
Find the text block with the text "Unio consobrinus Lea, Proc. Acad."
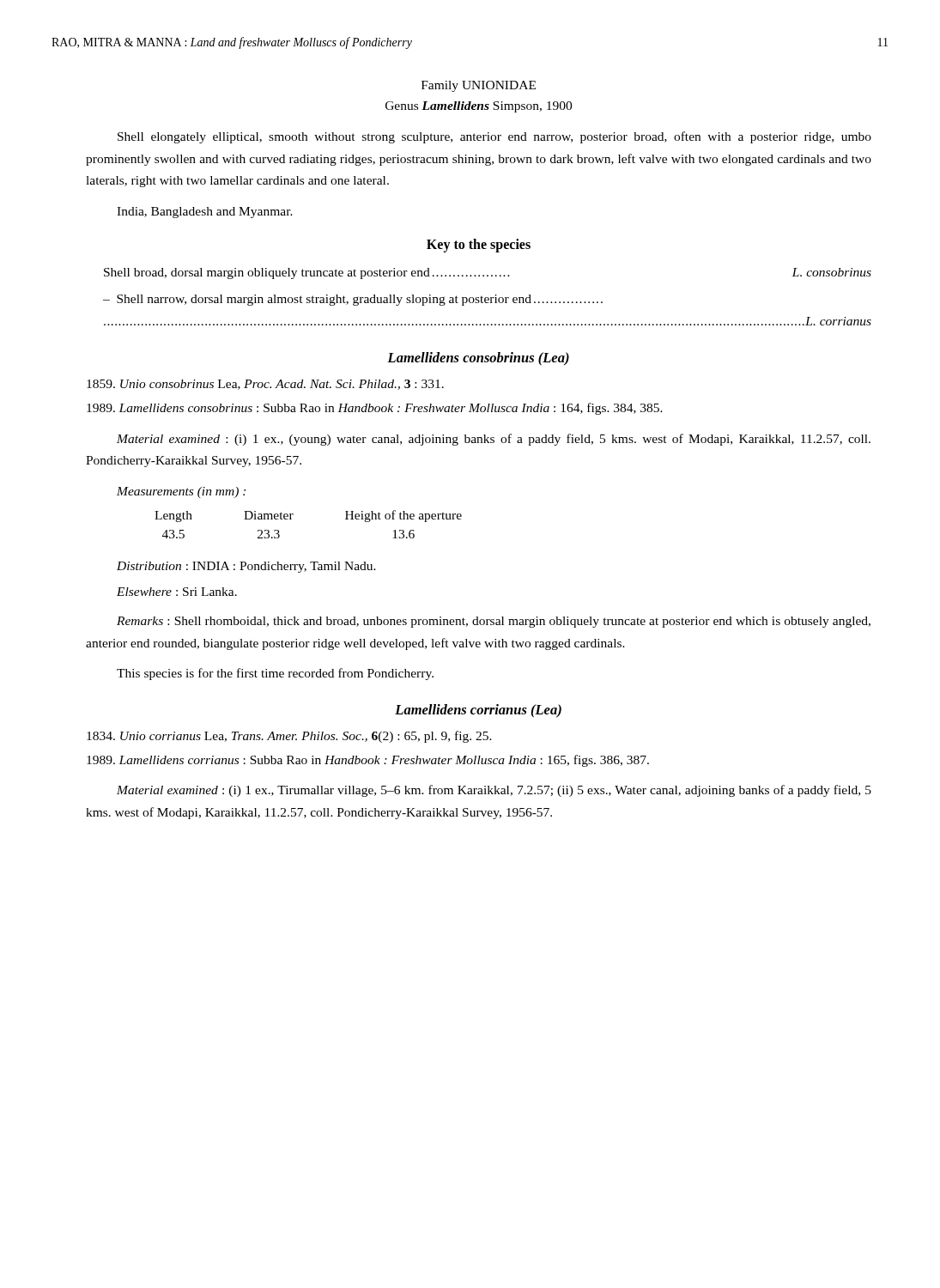point(265,384)
